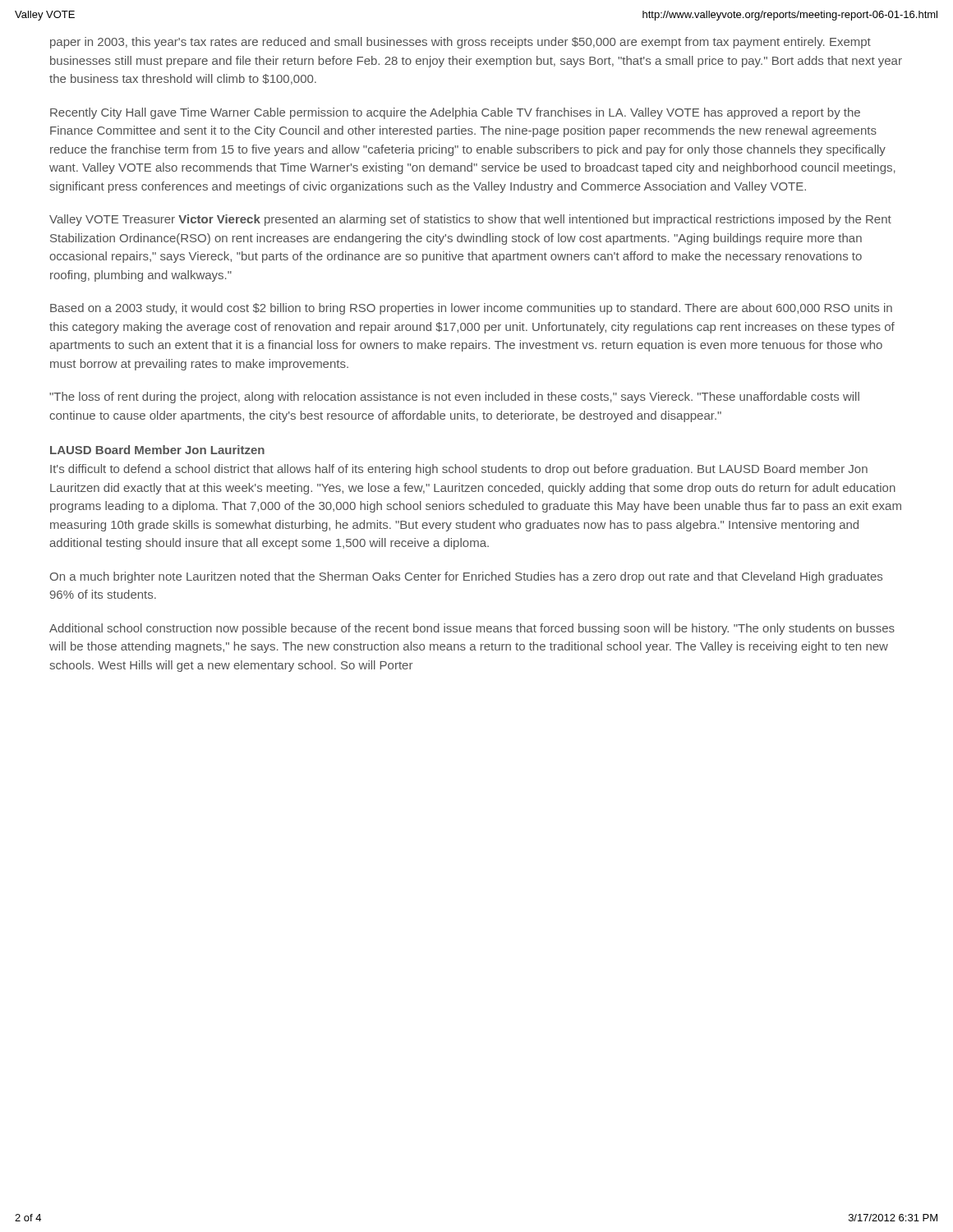Click a section header

[157, 450]
